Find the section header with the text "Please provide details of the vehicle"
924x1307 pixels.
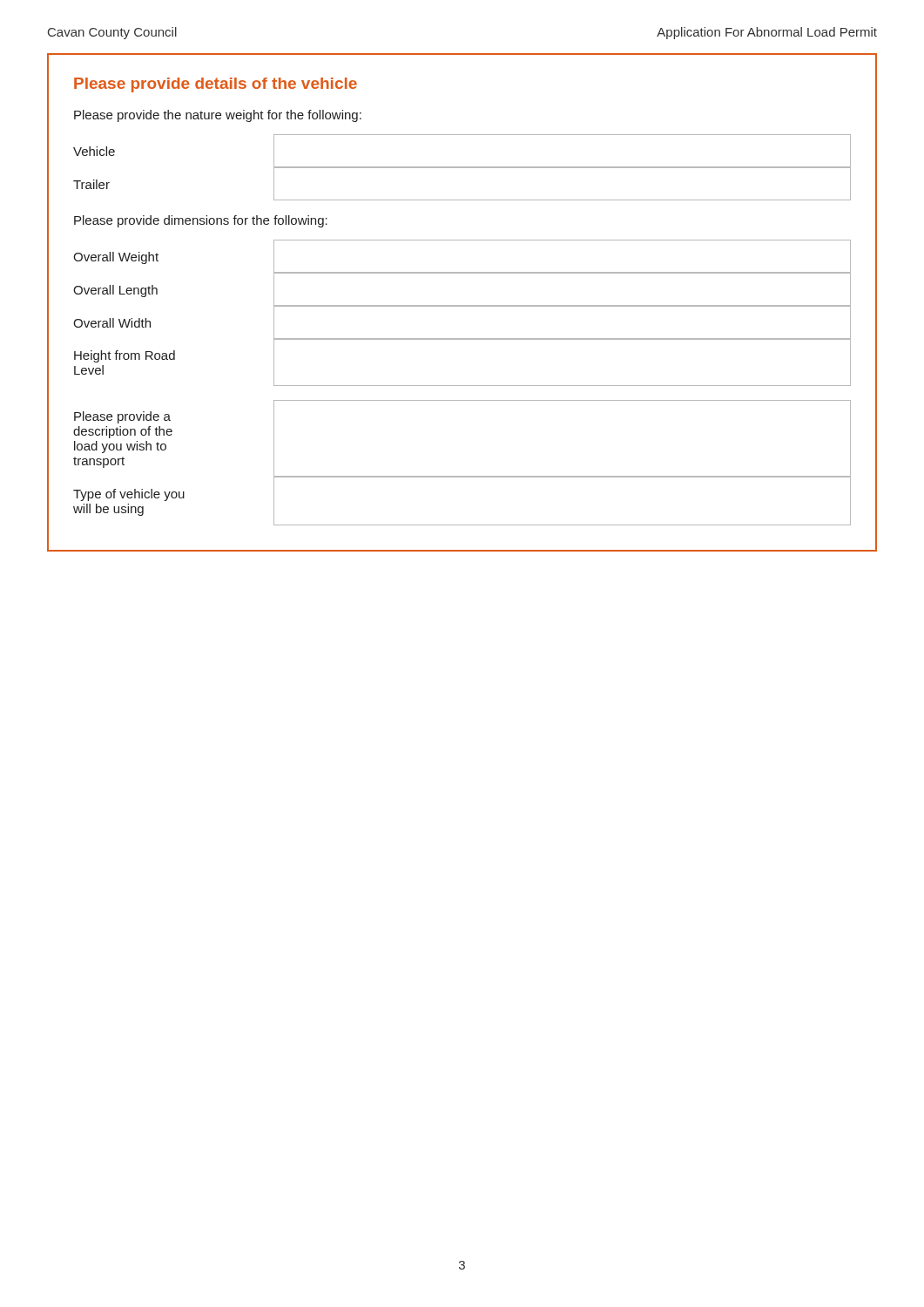pos(215,83)
